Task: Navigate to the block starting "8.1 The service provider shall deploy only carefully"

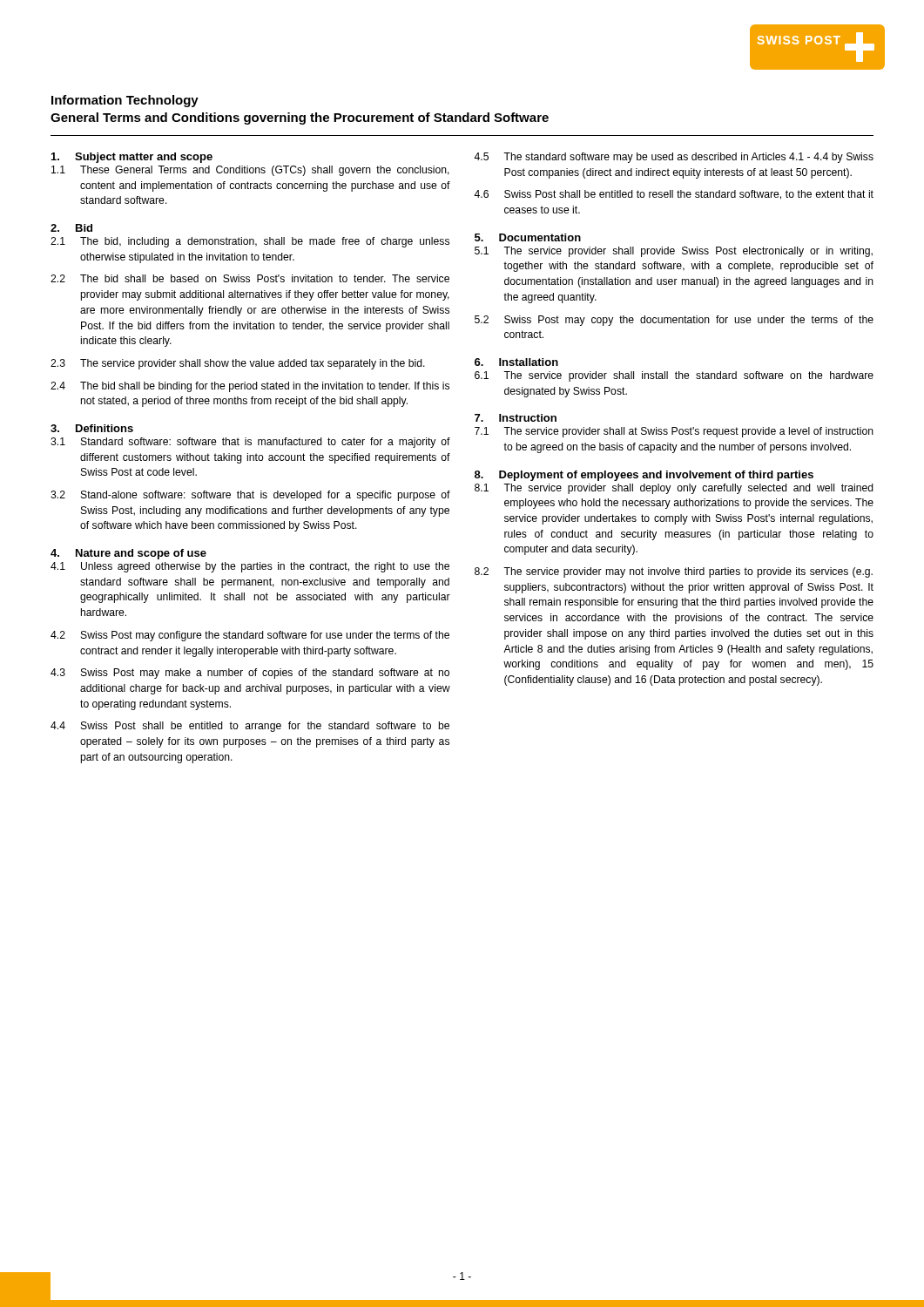Action: [x=674, y=519]
